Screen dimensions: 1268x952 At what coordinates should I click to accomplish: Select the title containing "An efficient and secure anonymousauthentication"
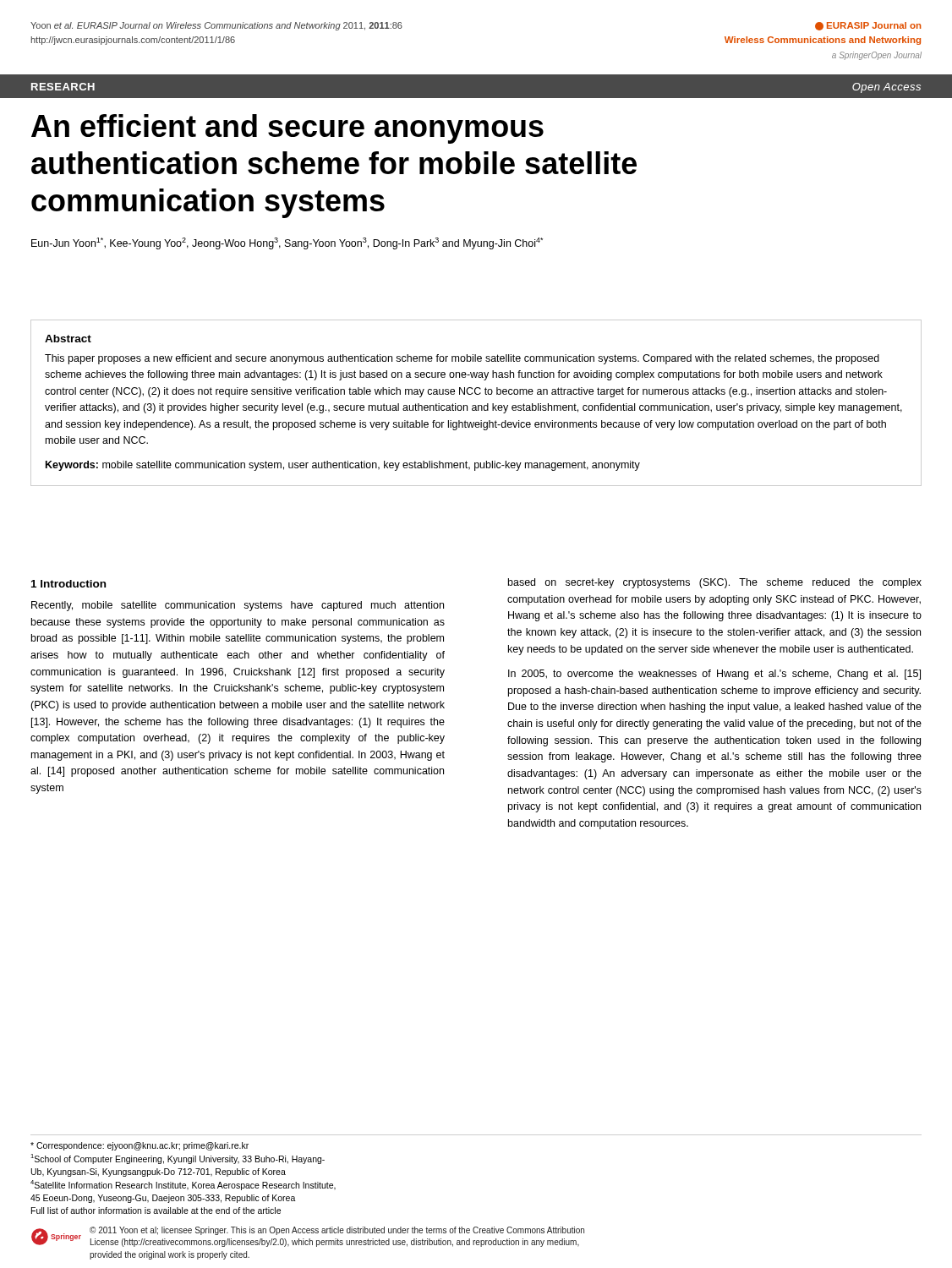pyautogui.click(x=476, y=180)
